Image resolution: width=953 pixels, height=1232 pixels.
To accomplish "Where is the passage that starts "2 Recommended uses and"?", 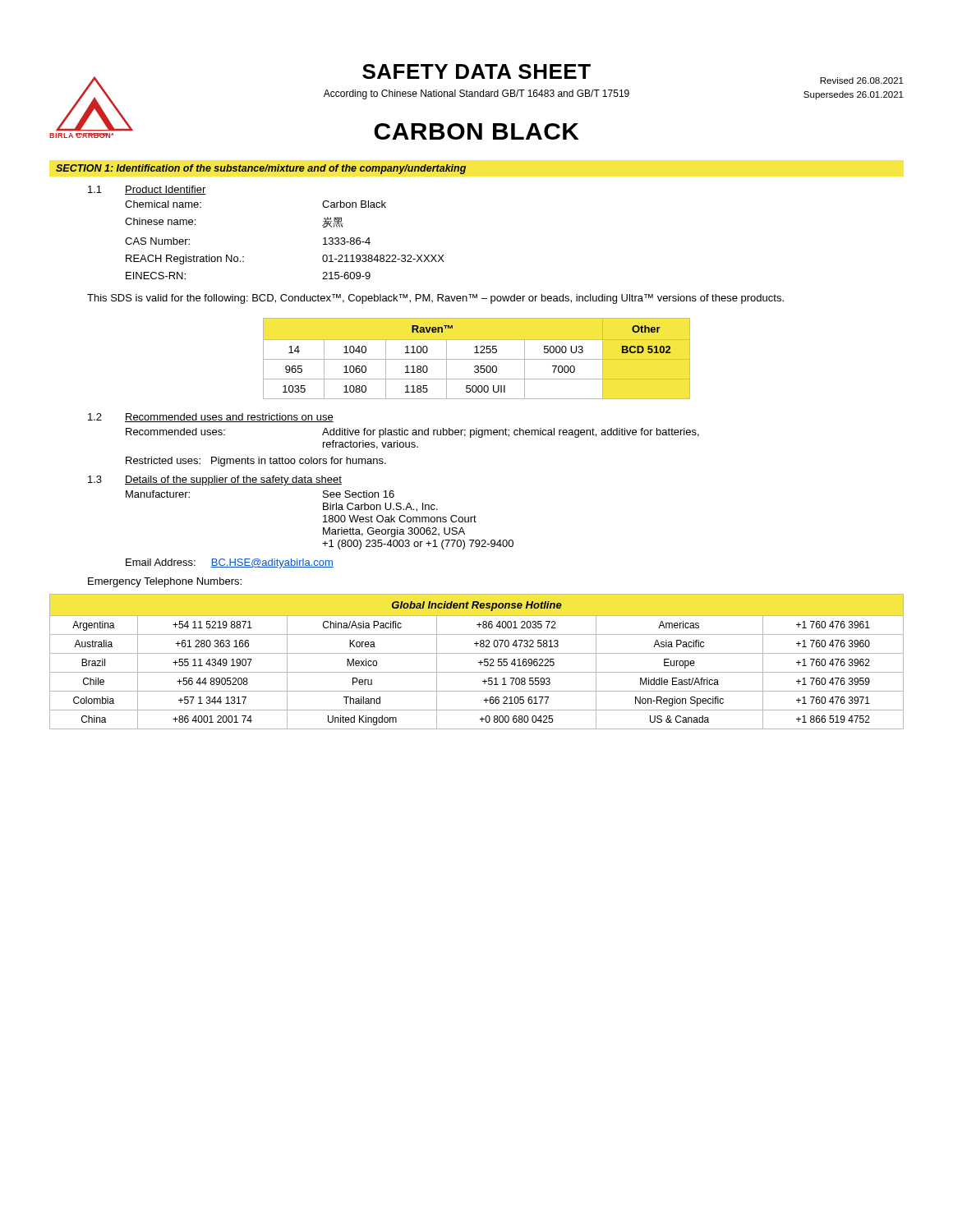I will coord(495,430).
